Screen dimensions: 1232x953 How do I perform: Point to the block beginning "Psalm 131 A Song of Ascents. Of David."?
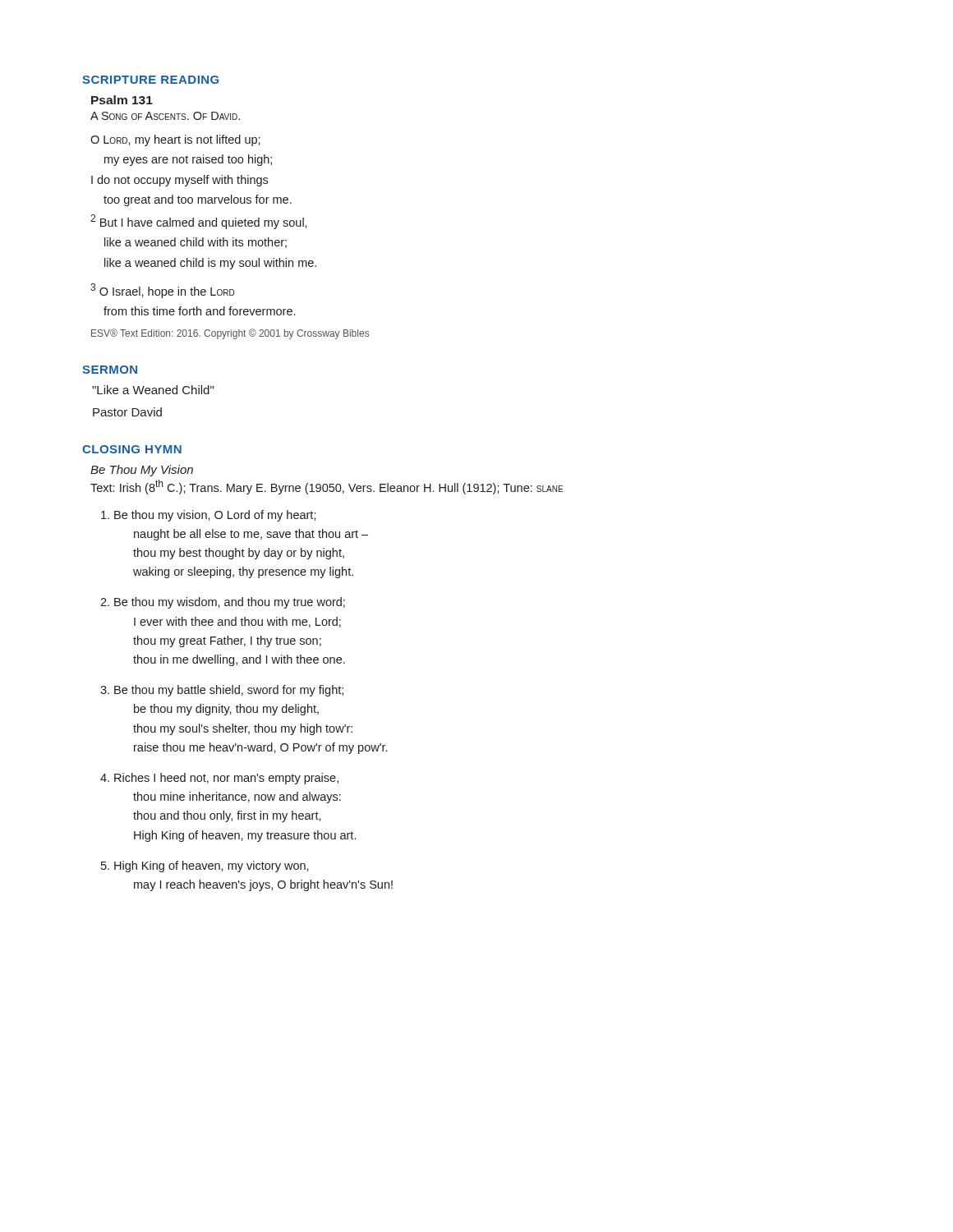click(x=122, y=100)
